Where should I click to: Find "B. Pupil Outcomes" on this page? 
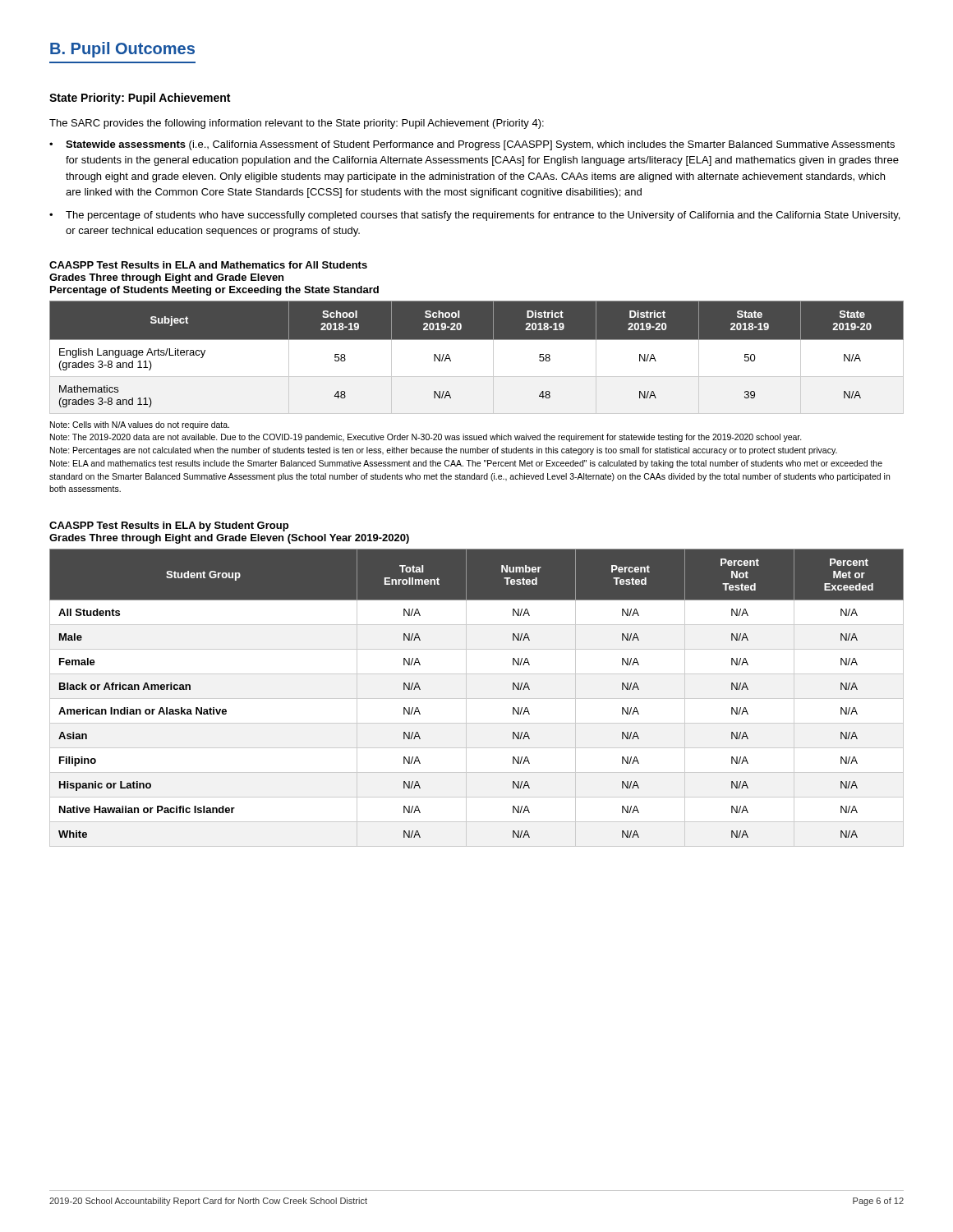122,51
